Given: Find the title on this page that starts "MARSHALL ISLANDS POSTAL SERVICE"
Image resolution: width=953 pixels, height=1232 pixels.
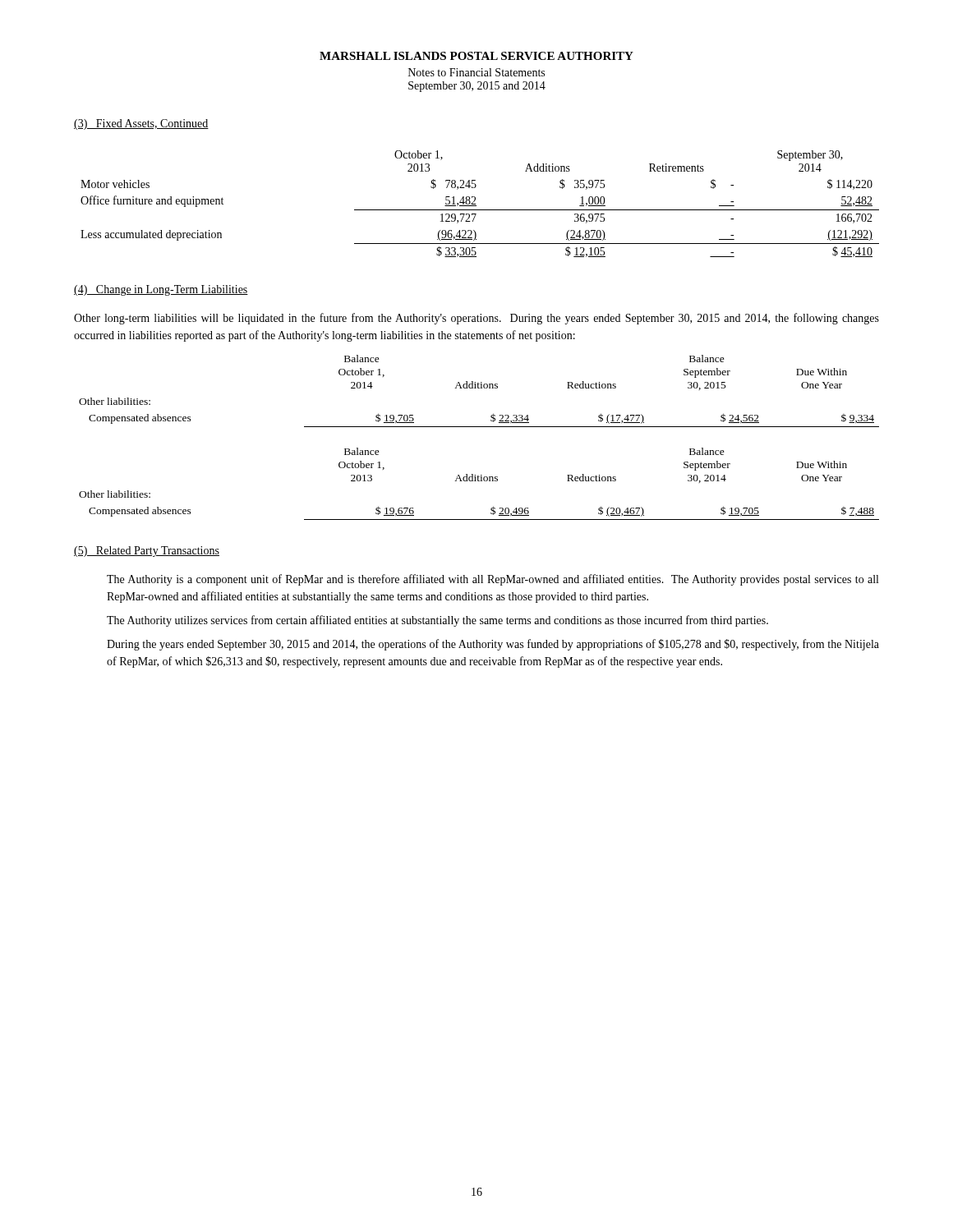Looking at the screenshot, I should [476, 56].
